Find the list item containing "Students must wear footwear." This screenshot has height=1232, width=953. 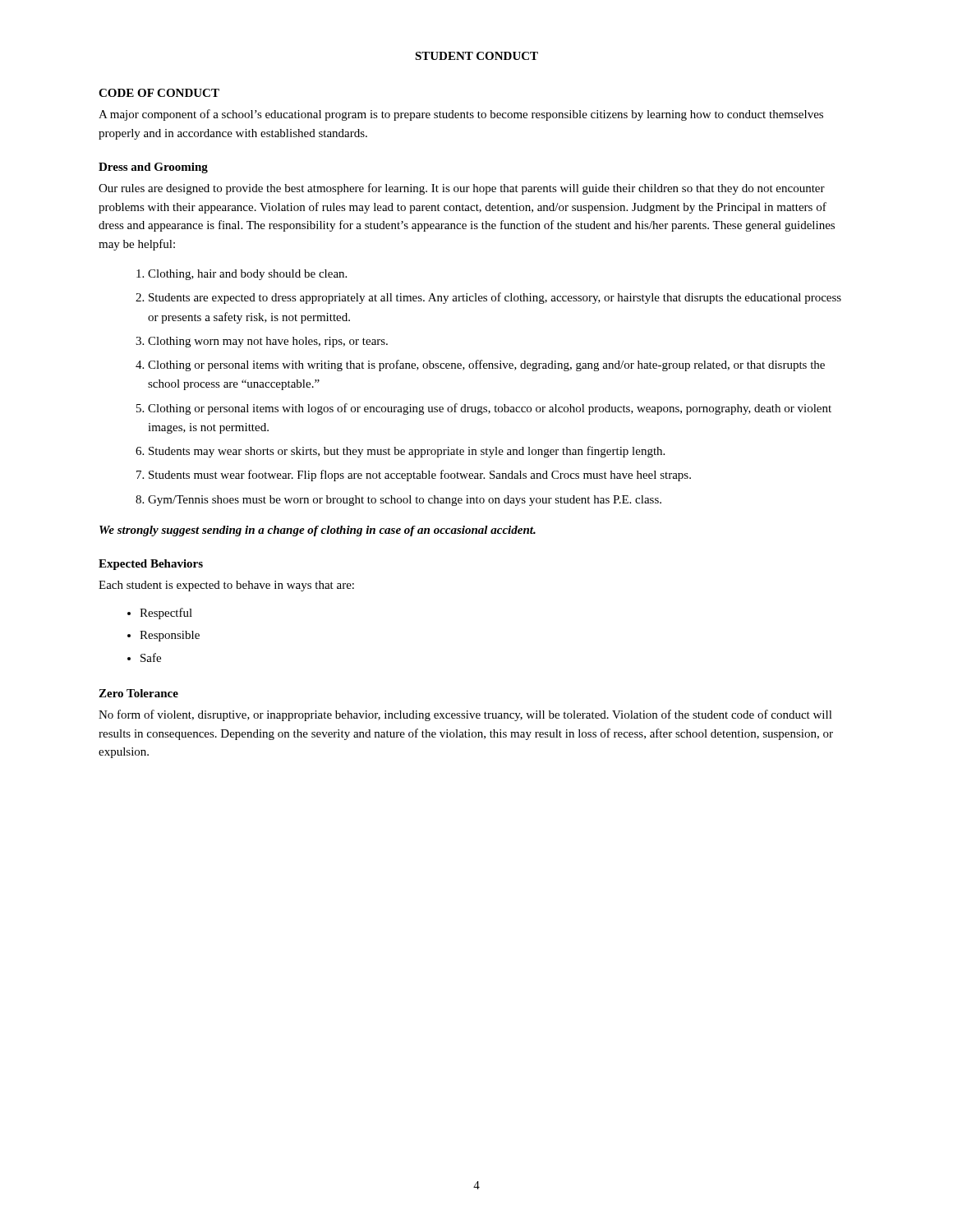(420, 475)
